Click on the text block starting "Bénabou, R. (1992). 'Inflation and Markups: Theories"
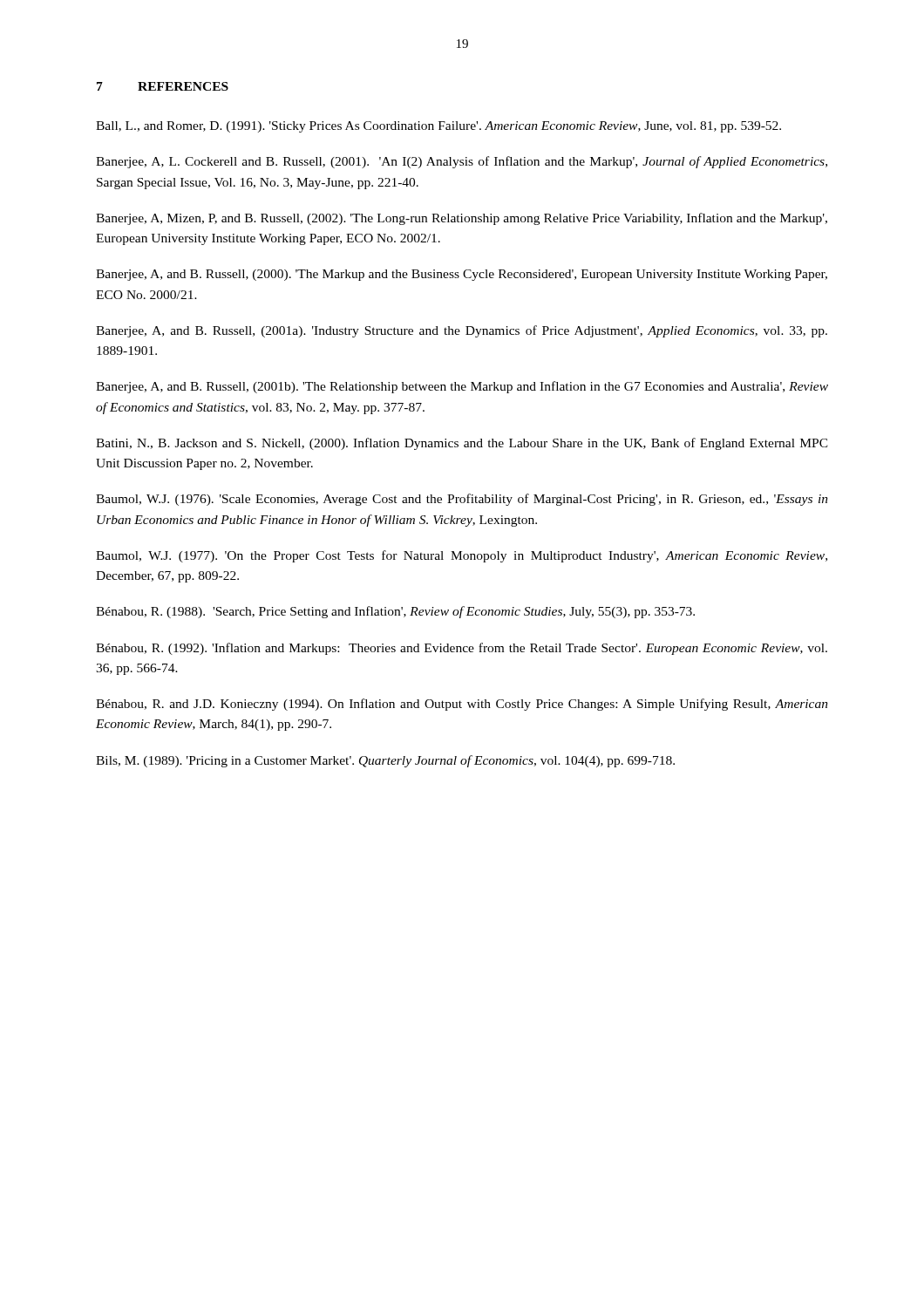The image size is (924, 1308). [x=462, y=657]
